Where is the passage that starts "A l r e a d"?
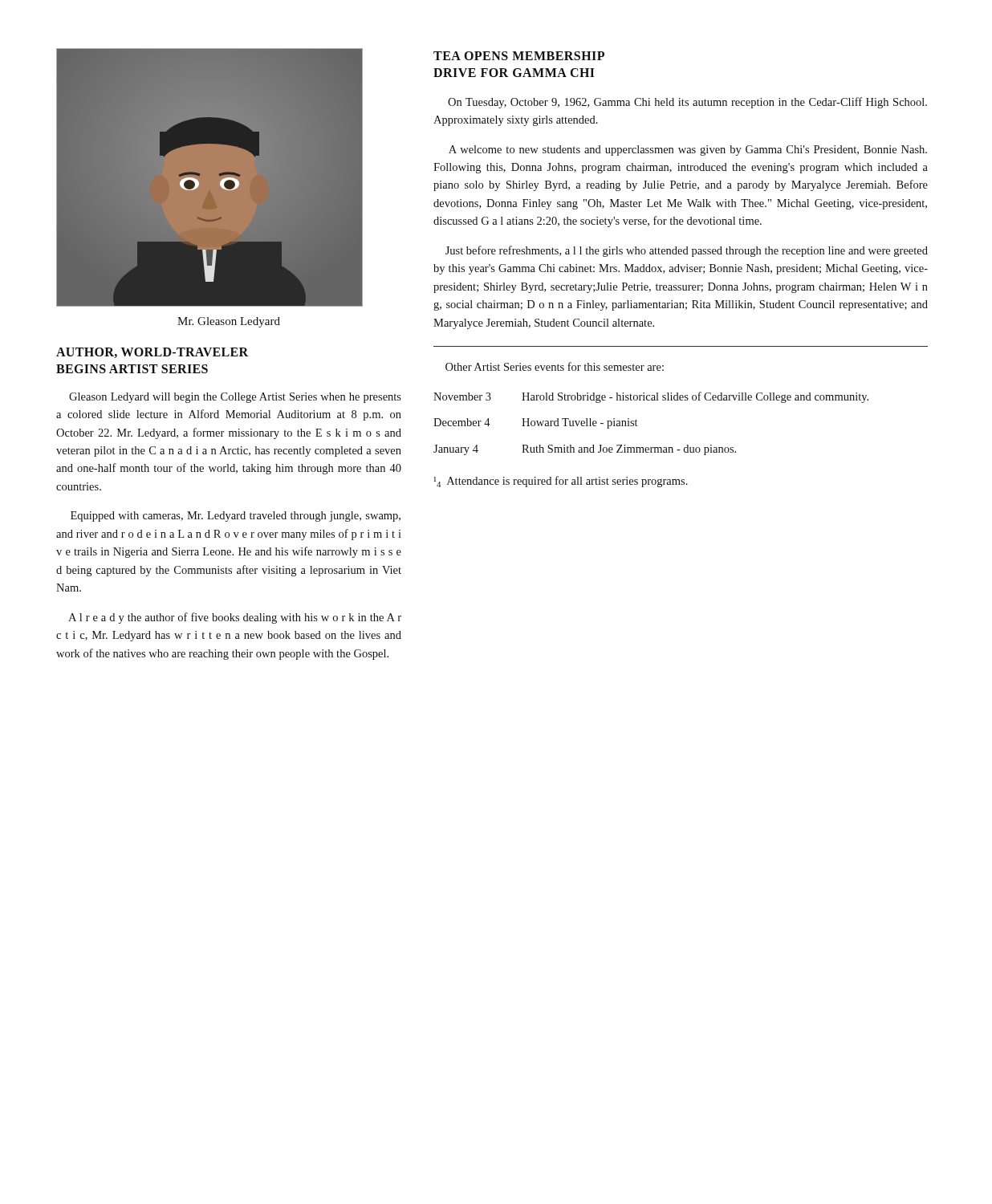The height and width of the screenshot is (1204, 992). click(229, 635)
